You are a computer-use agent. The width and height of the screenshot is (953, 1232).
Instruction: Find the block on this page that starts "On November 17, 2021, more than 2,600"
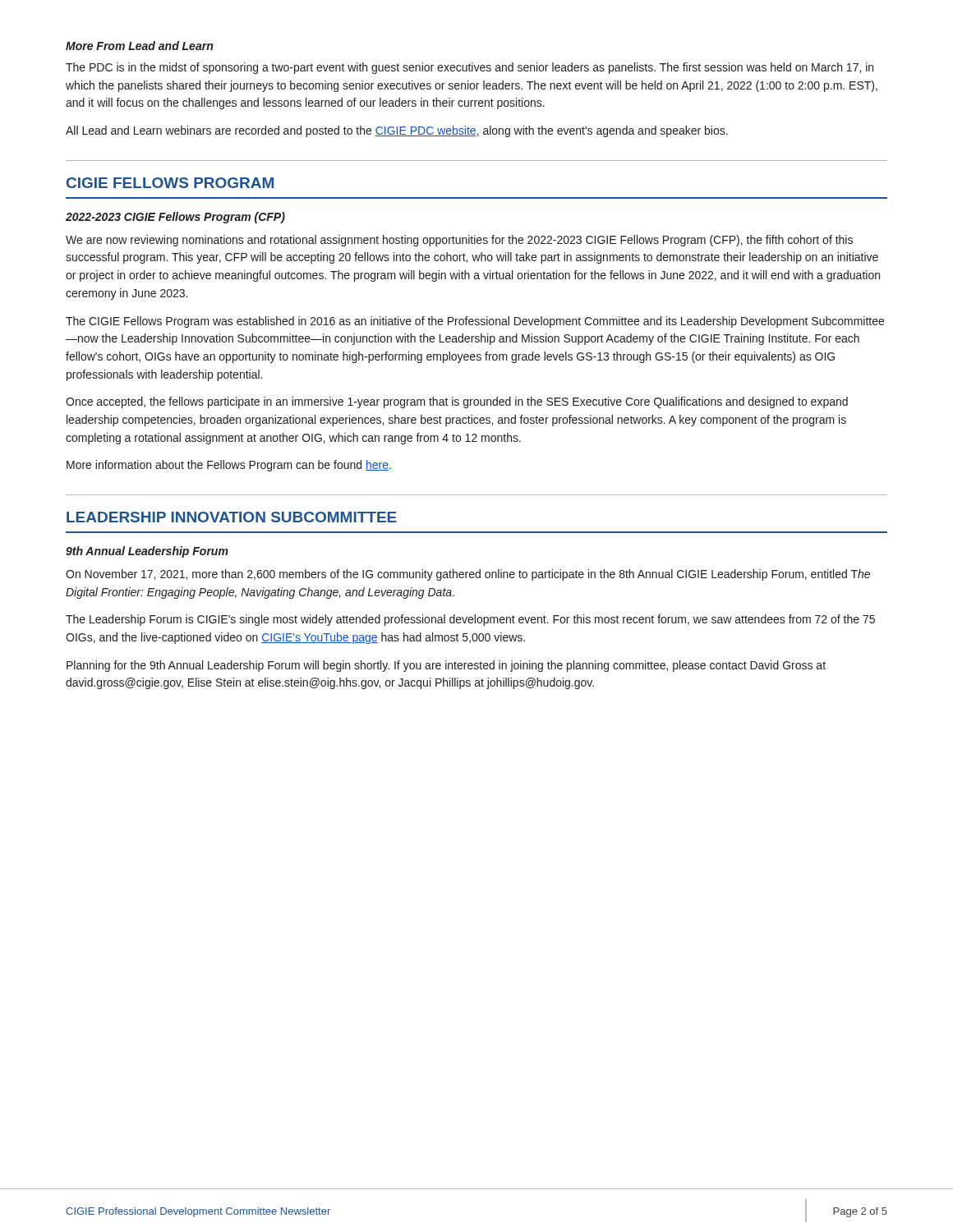pos(468,583)
